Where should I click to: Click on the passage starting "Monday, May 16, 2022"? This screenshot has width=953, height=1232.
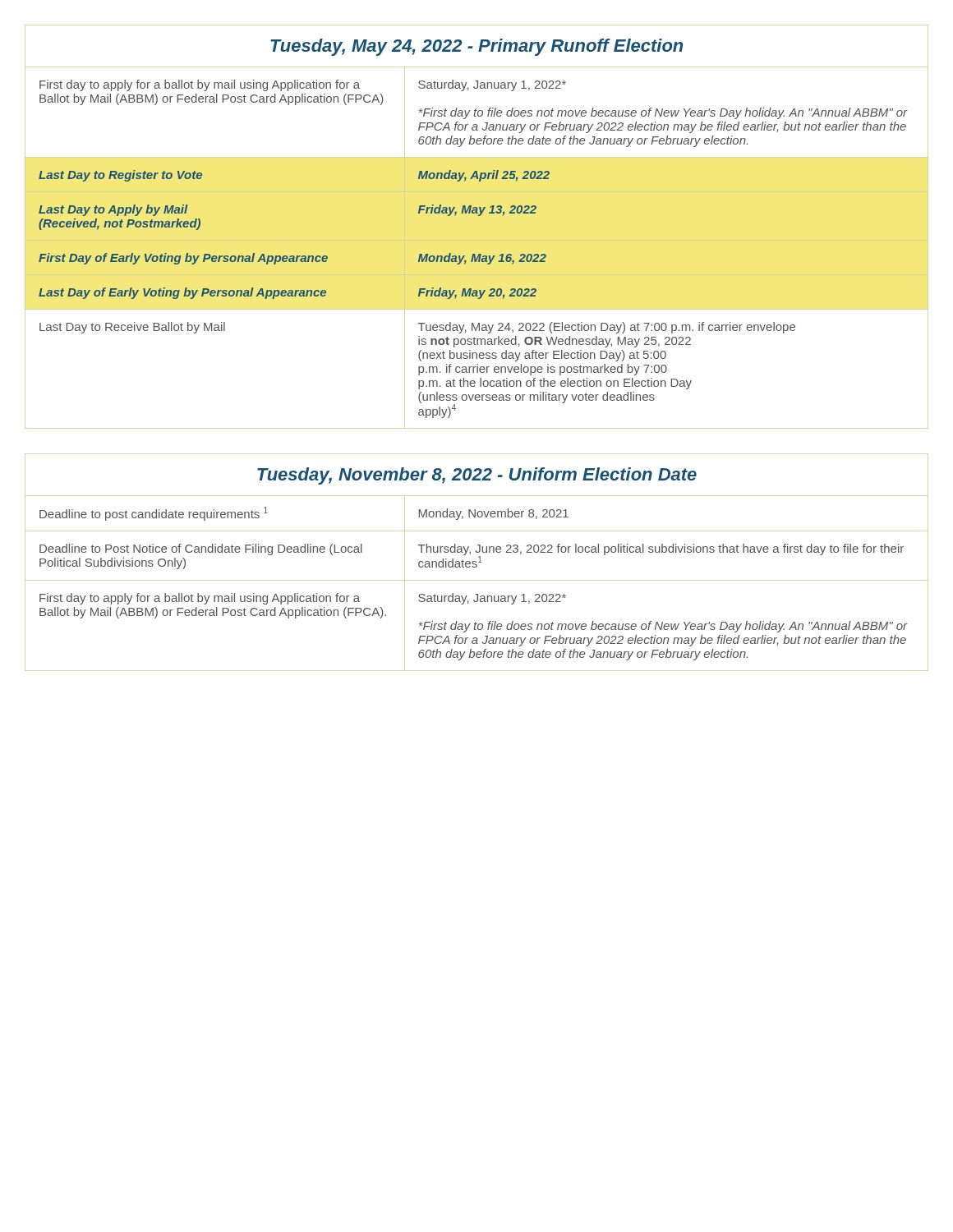coord(482,257)
